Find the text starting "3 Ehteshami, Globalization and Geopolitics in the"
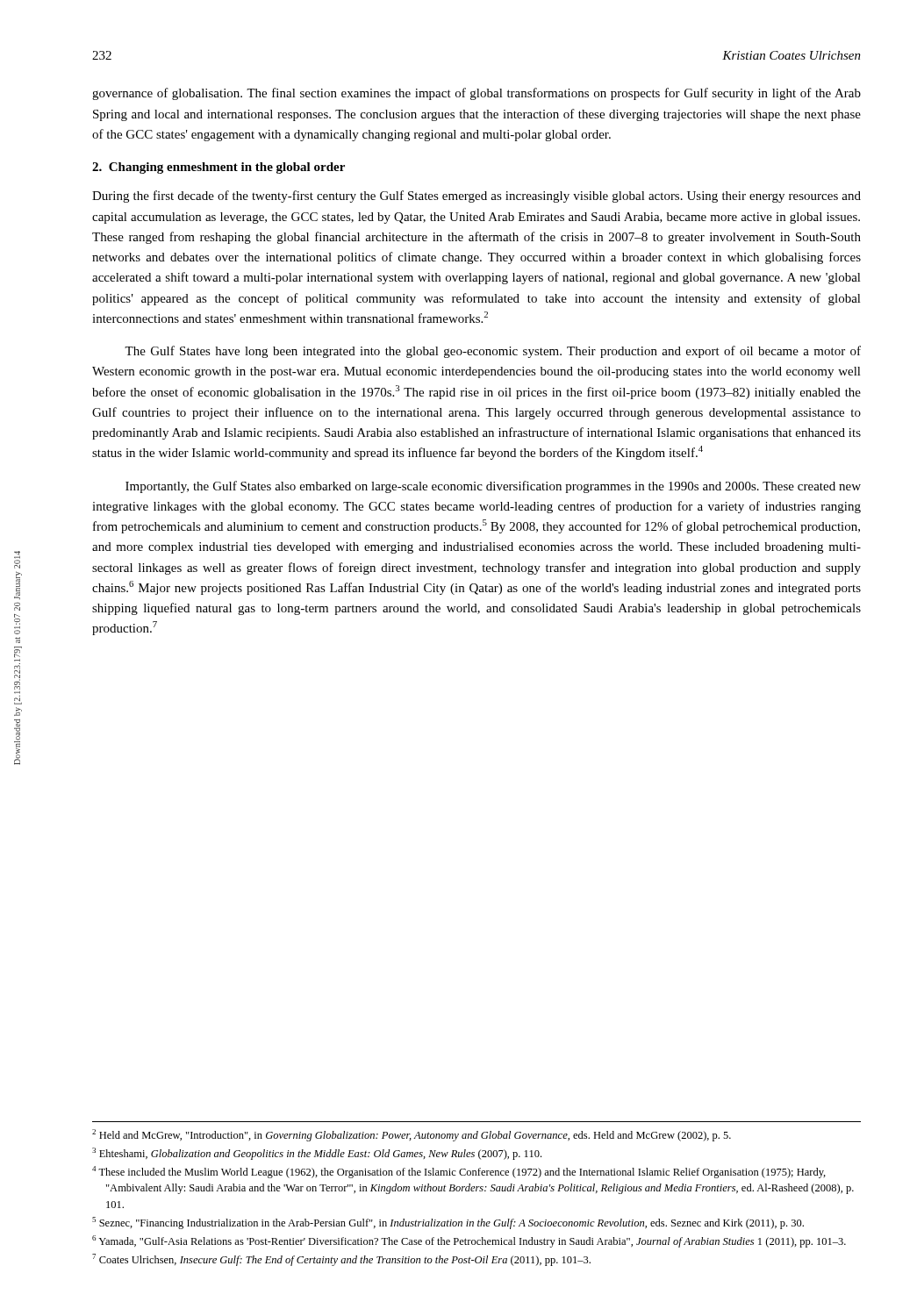This screenshot has height=1316, width=924. [317, 1153]
